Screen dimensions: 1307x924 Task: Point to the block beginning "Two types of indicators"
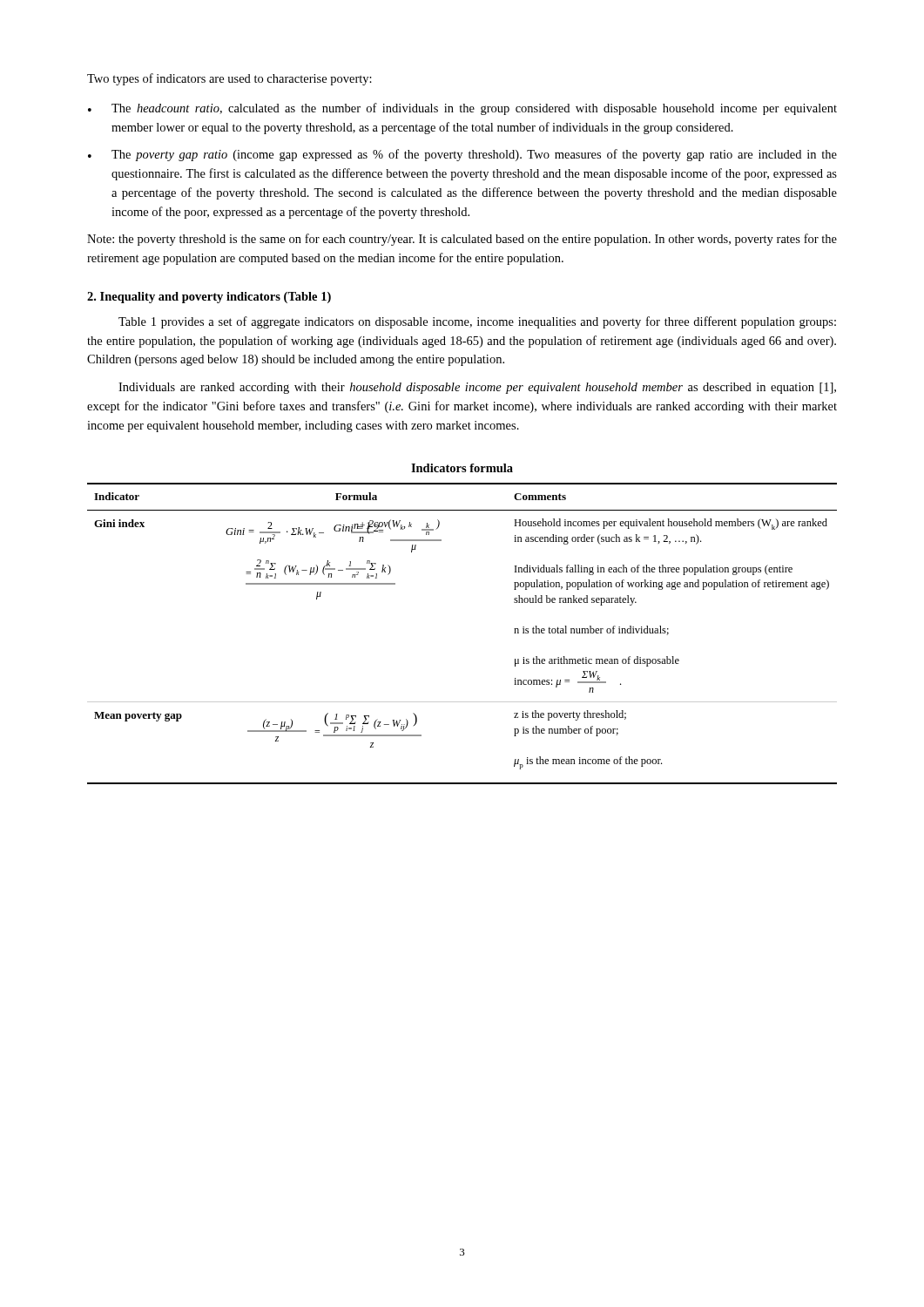[x=229, y=79]
